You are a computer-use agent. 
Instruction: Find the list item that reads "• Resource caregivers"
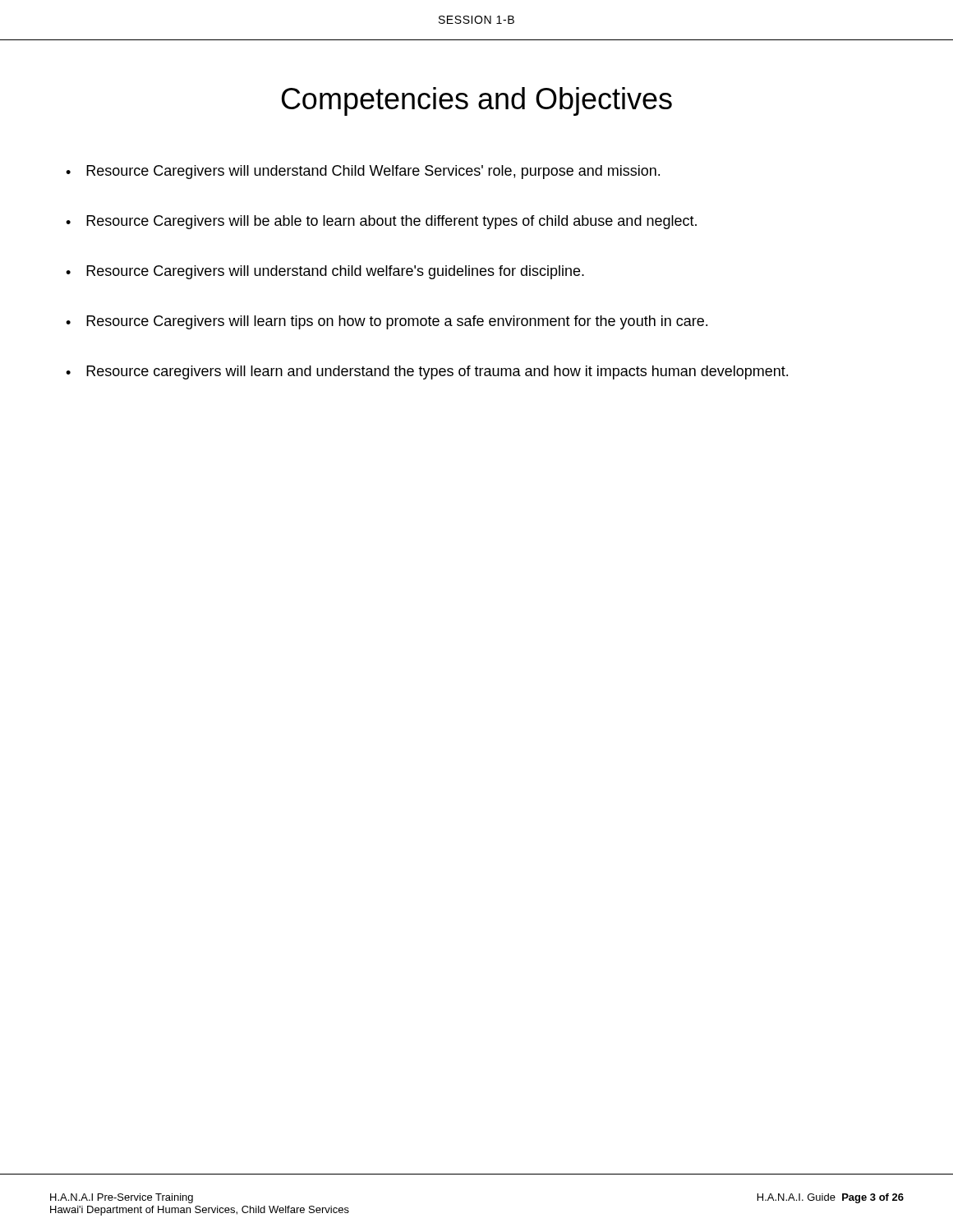click(x=428, y=372)
